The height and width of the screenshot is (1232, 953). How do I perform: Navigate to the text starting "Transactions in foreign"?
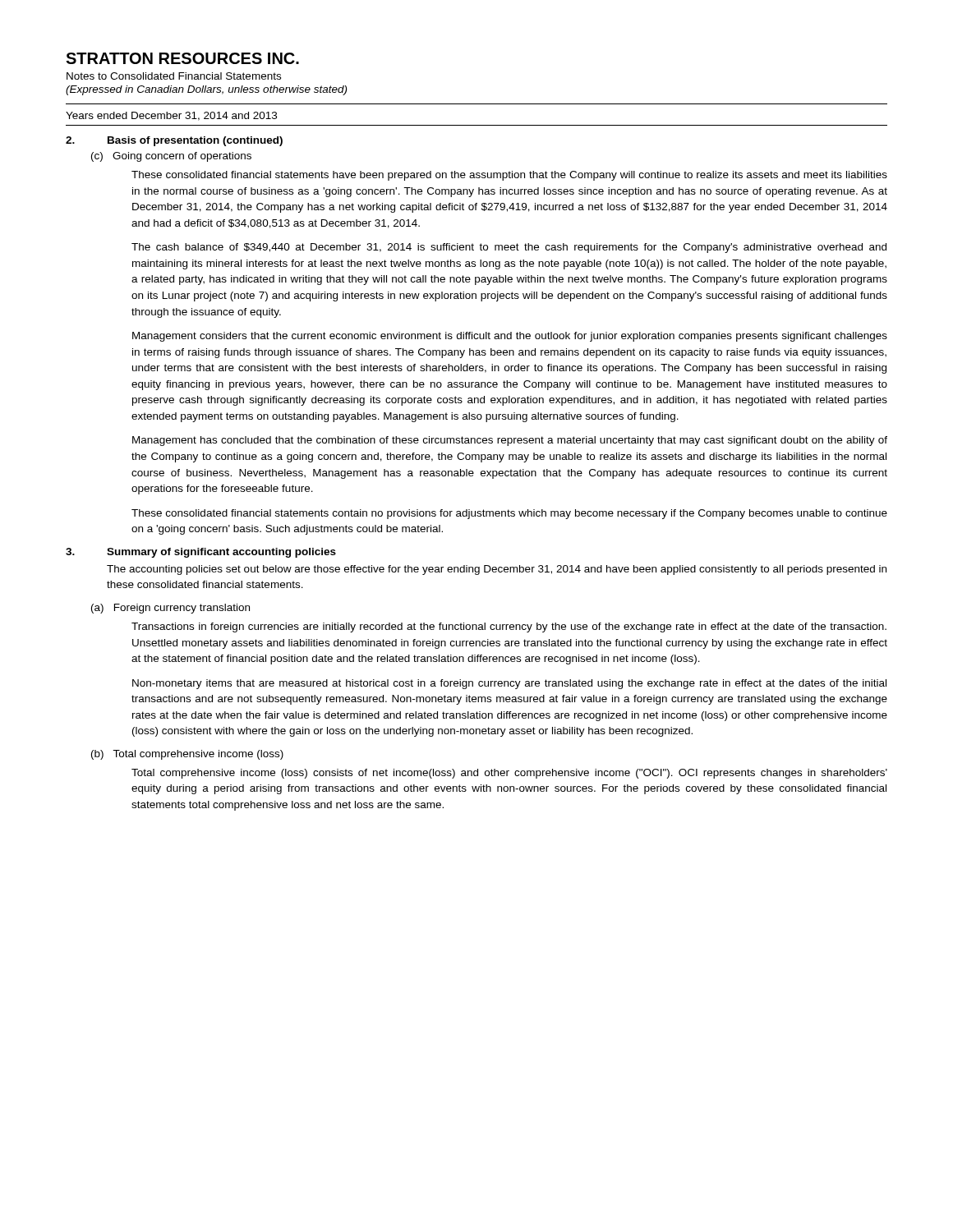(x=509, y=642)
